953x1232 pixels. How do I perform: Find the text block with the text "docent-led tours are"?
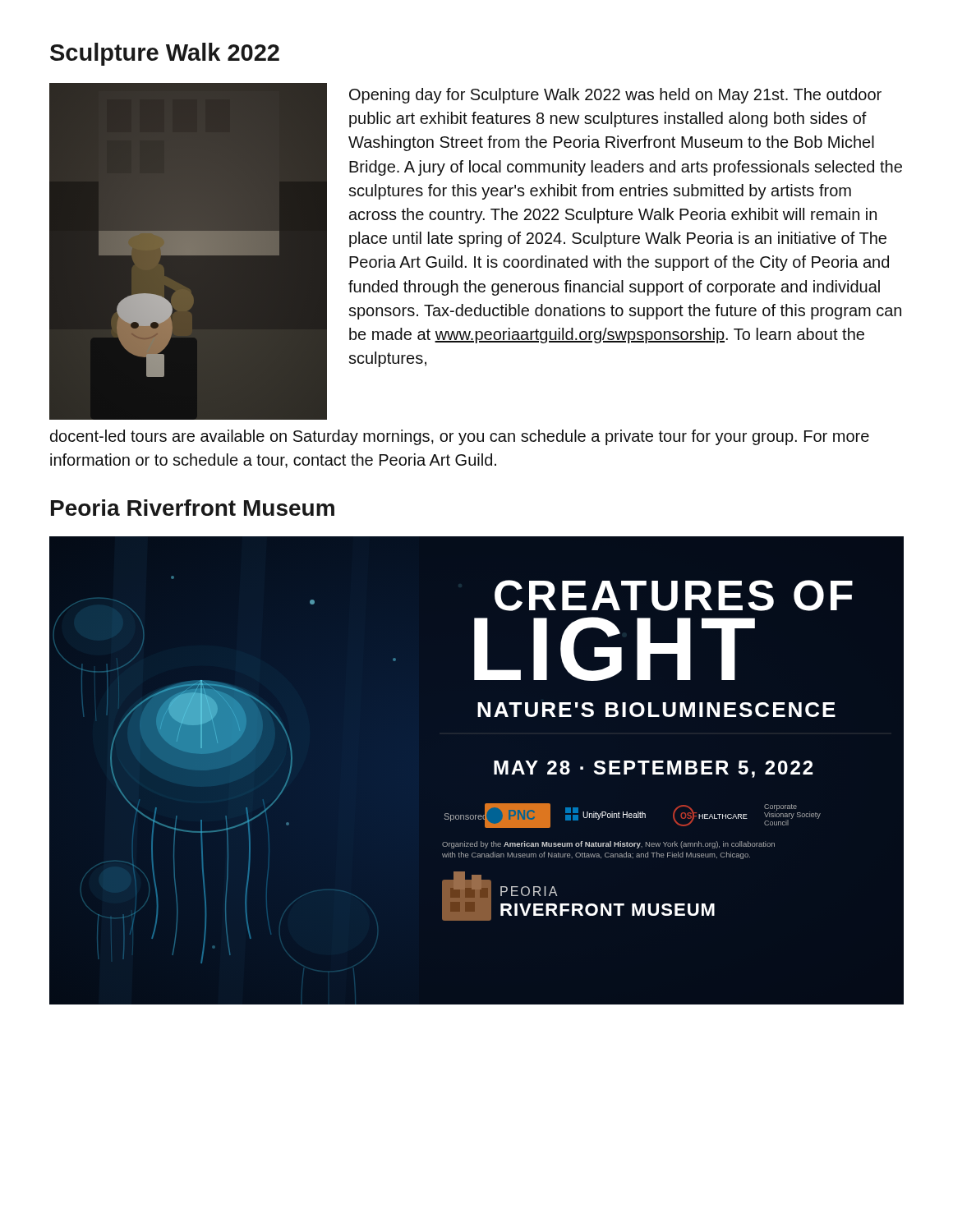point(459,448)
